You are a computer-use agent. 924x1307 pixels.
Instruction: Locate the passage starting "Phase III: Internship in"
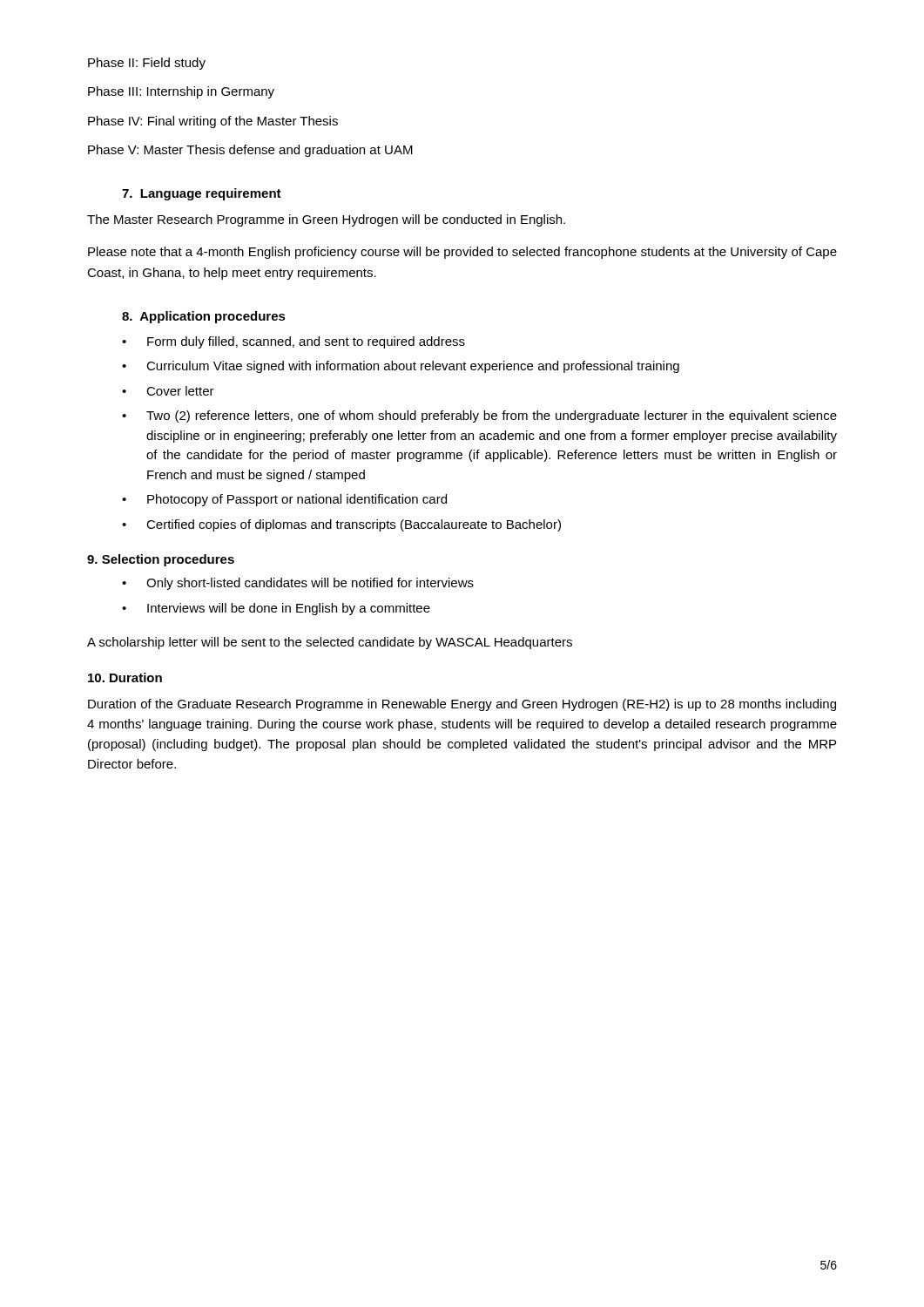point(181,91)
